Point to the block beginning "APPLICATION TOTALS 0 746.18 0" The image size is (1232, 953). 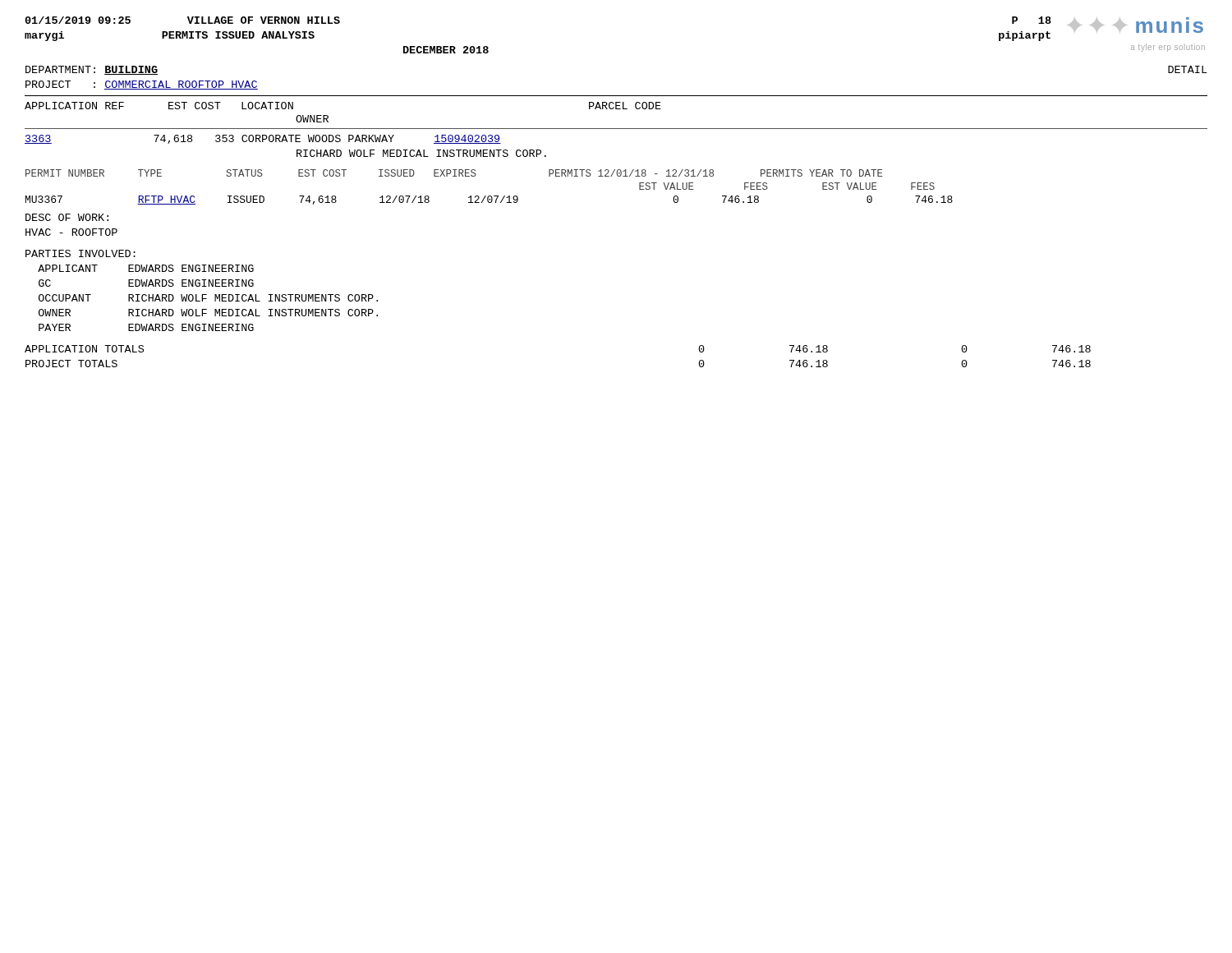tap(81, 349)
